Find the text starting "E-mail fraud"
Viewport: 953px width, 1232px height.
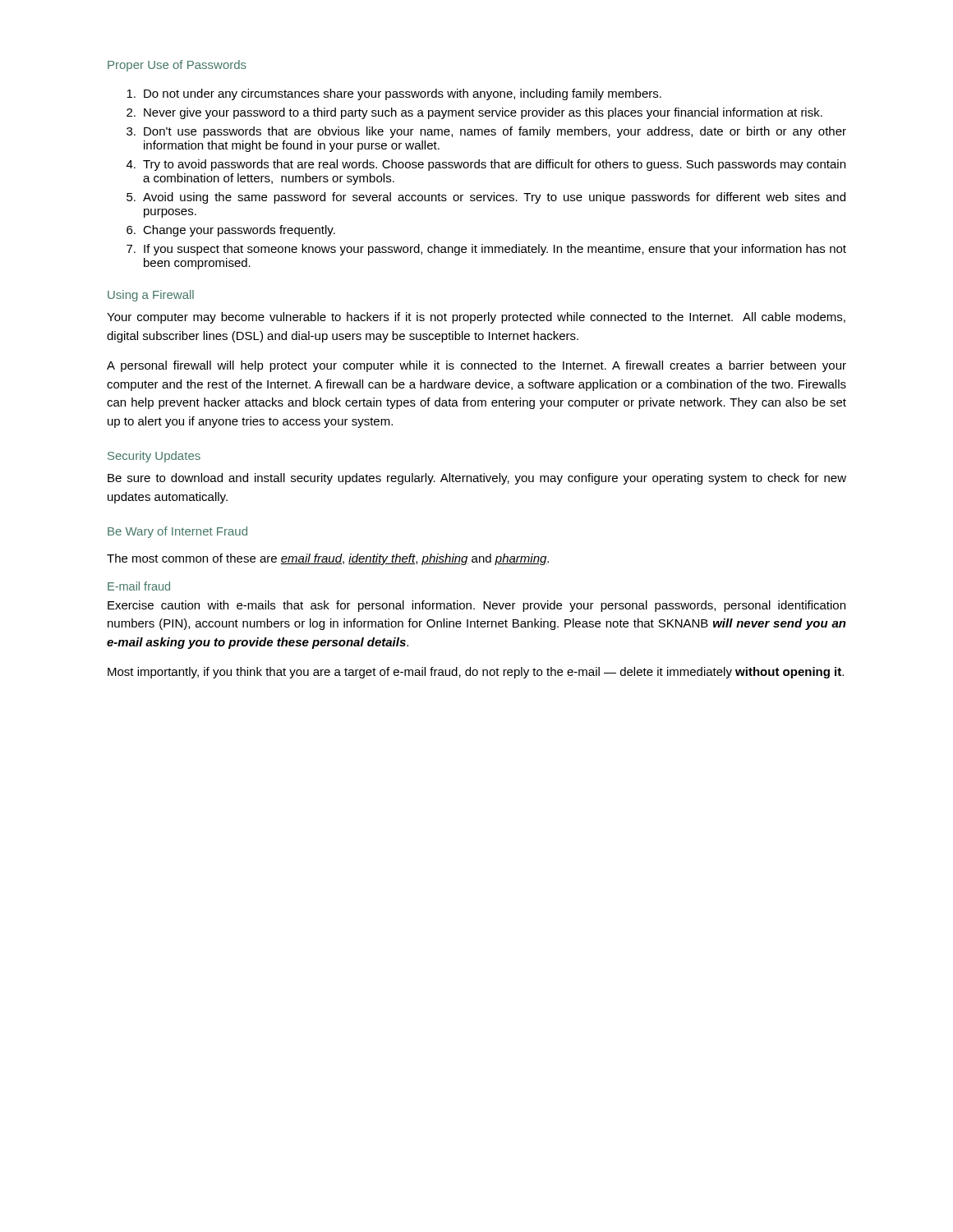point(139,586)
